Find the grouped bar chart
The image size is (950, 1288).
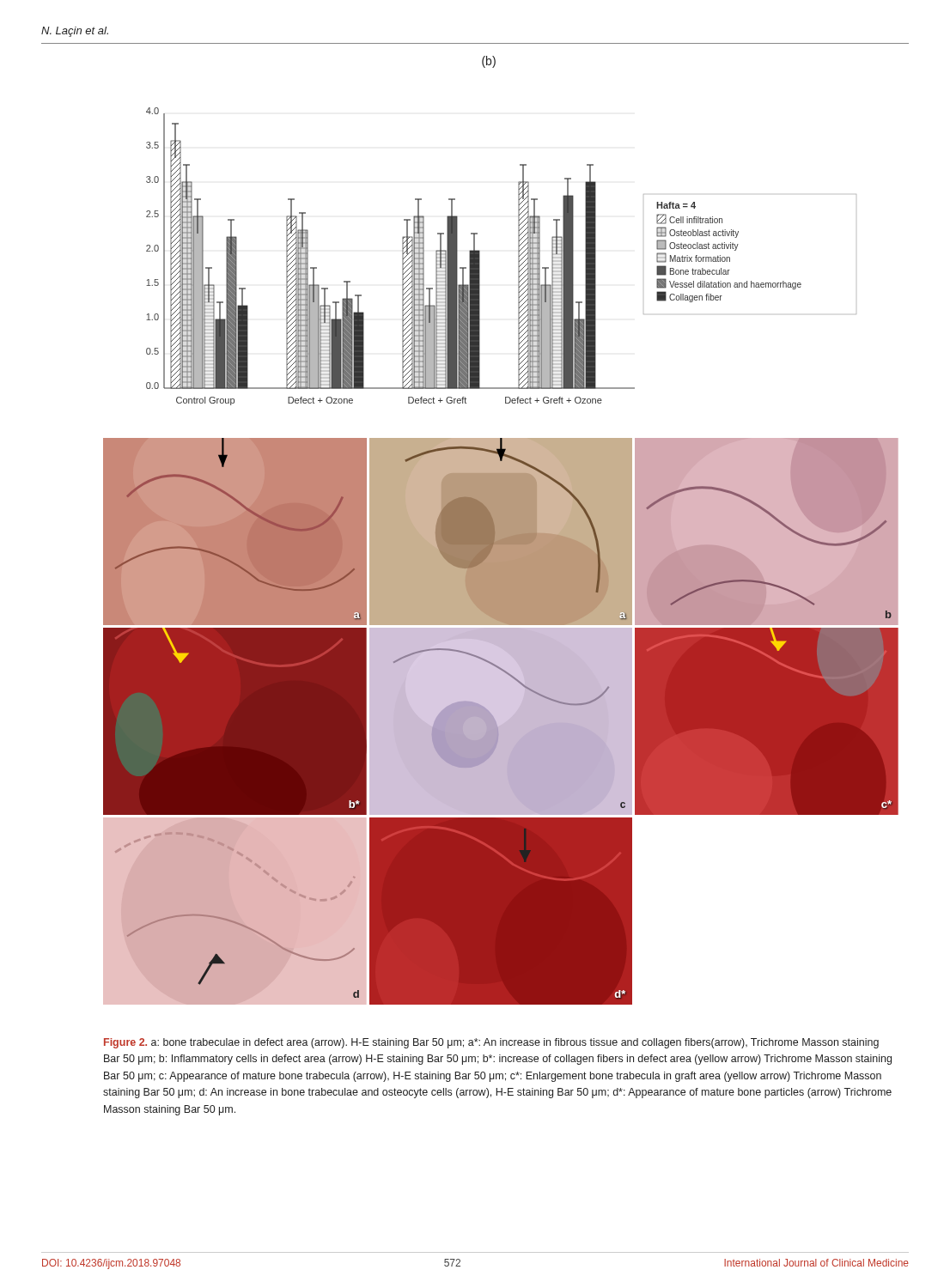tap(497, 234)
